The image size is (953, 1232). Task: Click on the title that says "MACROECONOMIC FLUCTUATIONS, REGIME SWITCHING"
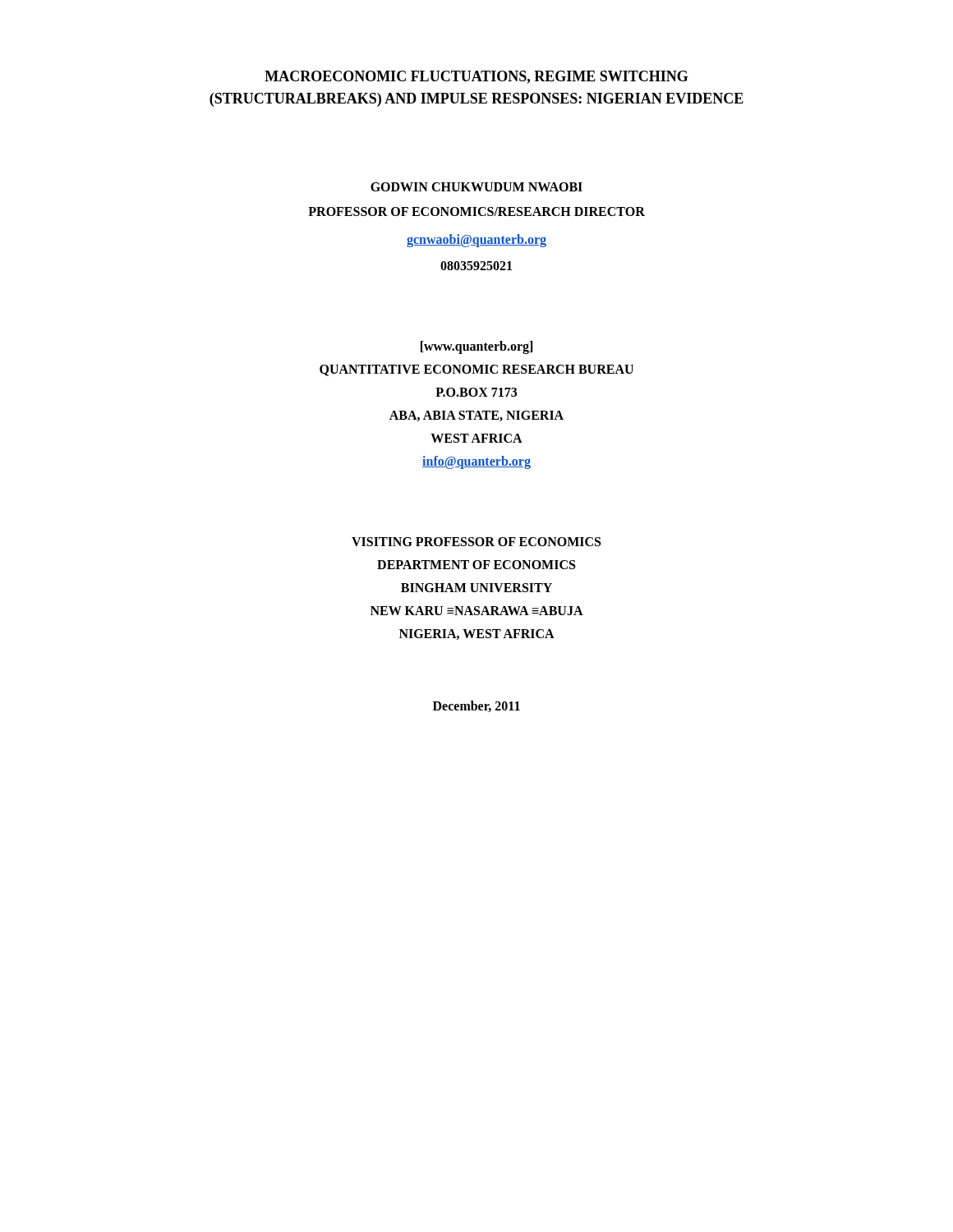(476, 87)
